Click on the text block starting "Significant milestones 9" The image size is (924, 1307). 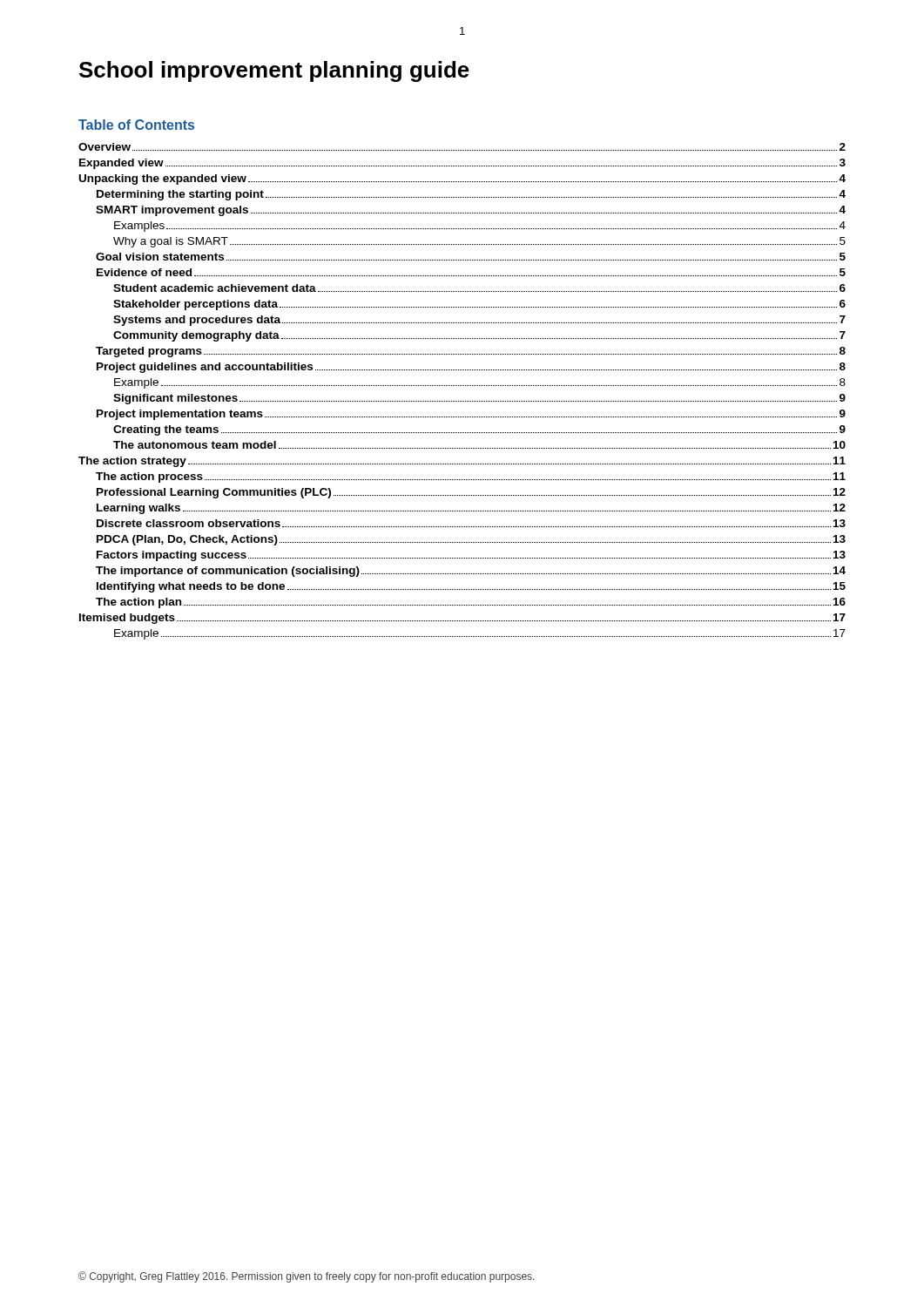tap(479, 397)
